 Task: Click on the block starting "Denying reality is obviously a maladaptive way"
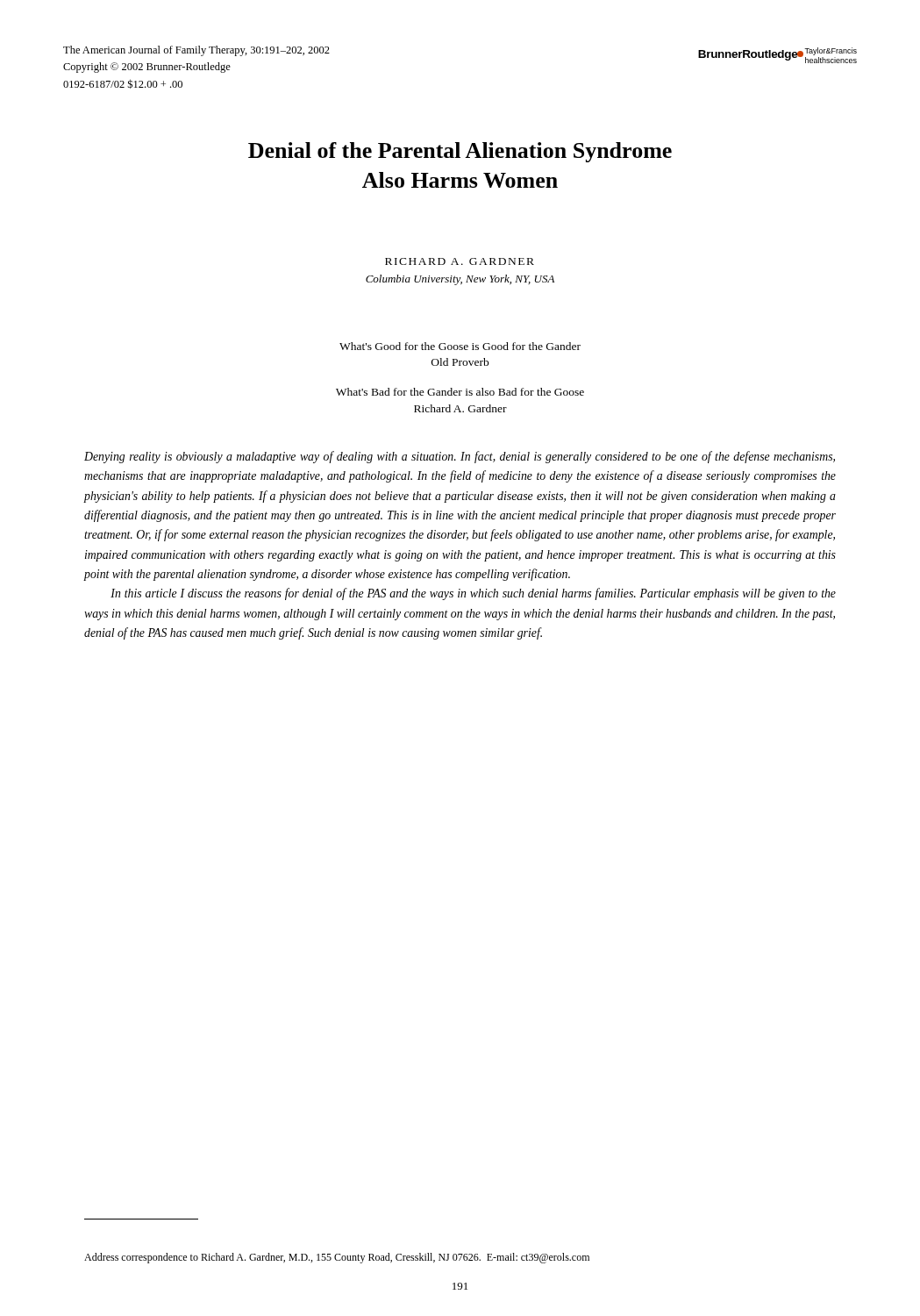click(460, 545)
